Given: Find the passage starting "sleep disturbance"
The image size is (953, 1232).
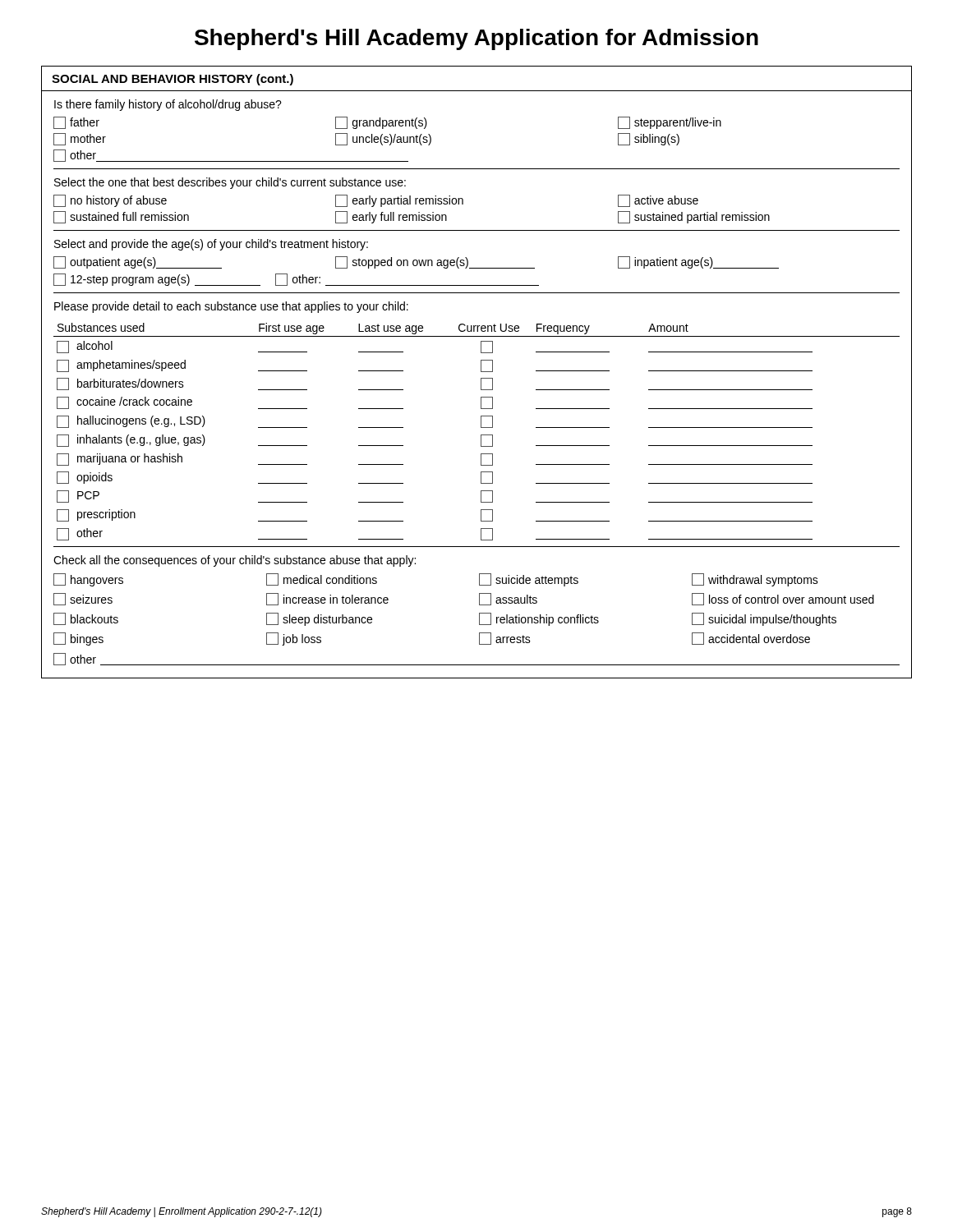Looking at the screenshot, I should coord(319,619).
